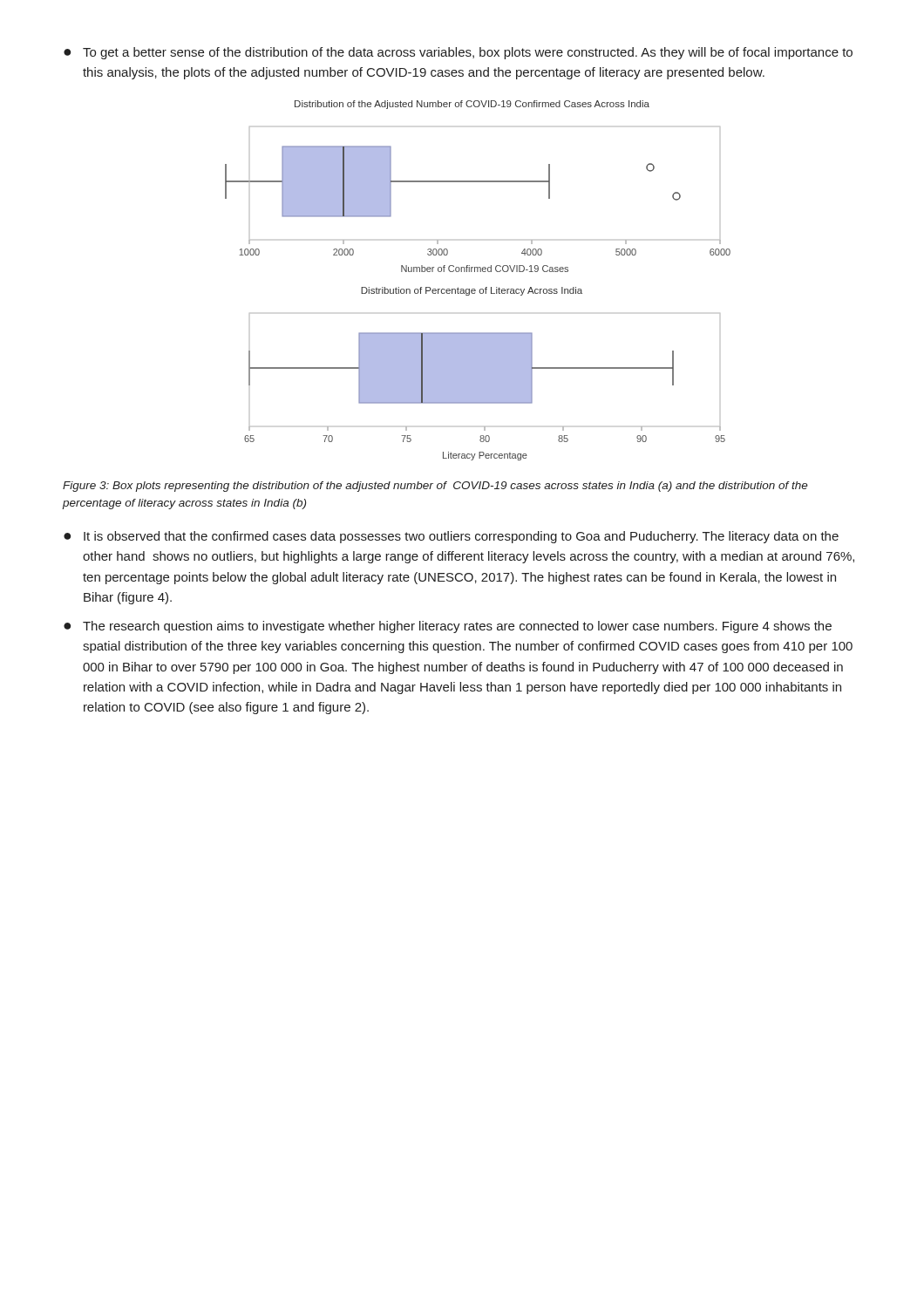Point to the block beginning "● To get a"
Image resolution: width=924 pixels, height=1308 pixels.
462,62
